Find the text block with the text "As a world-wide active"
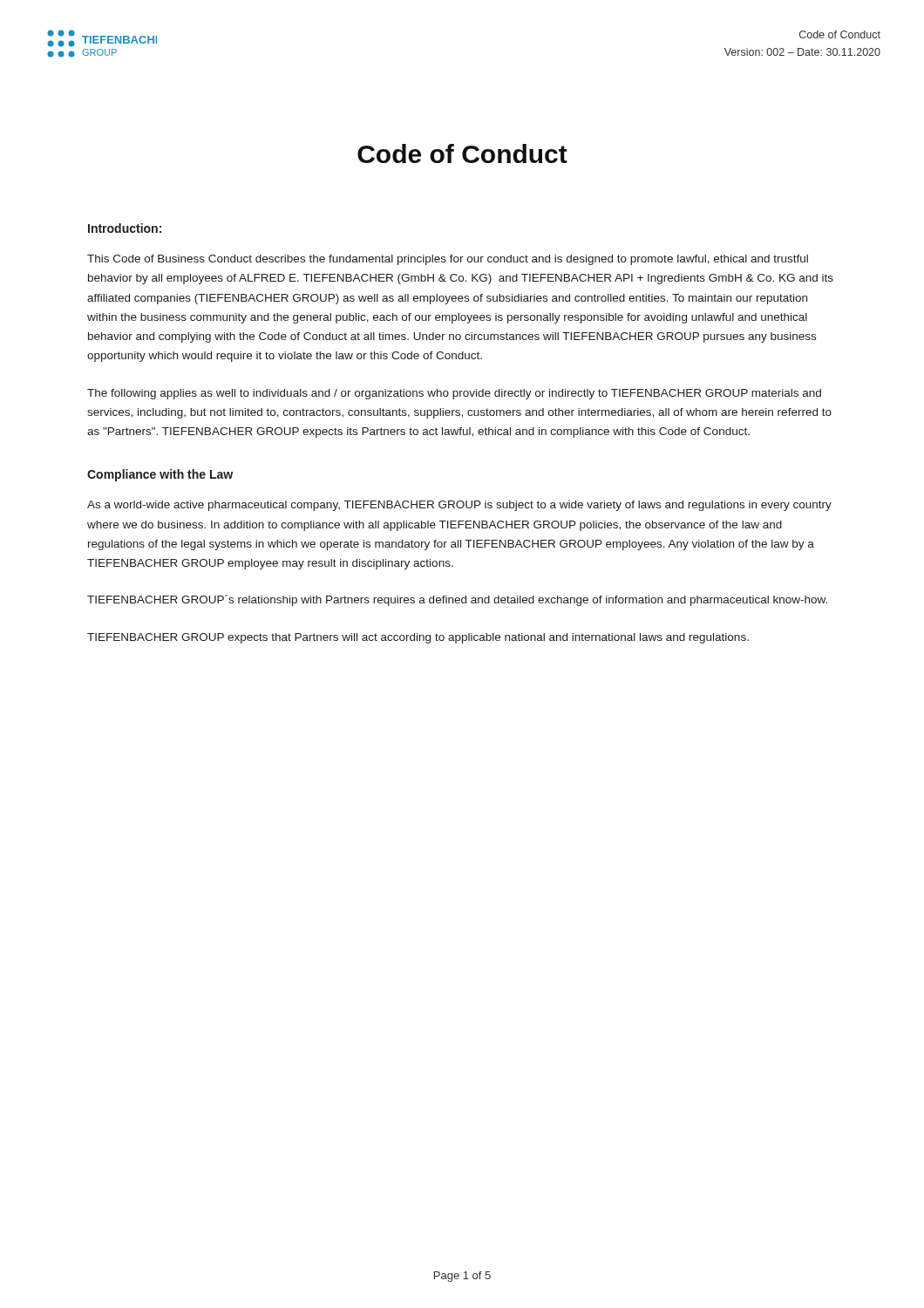This screenshot has width=924, height=1308. tap(459, 534)
